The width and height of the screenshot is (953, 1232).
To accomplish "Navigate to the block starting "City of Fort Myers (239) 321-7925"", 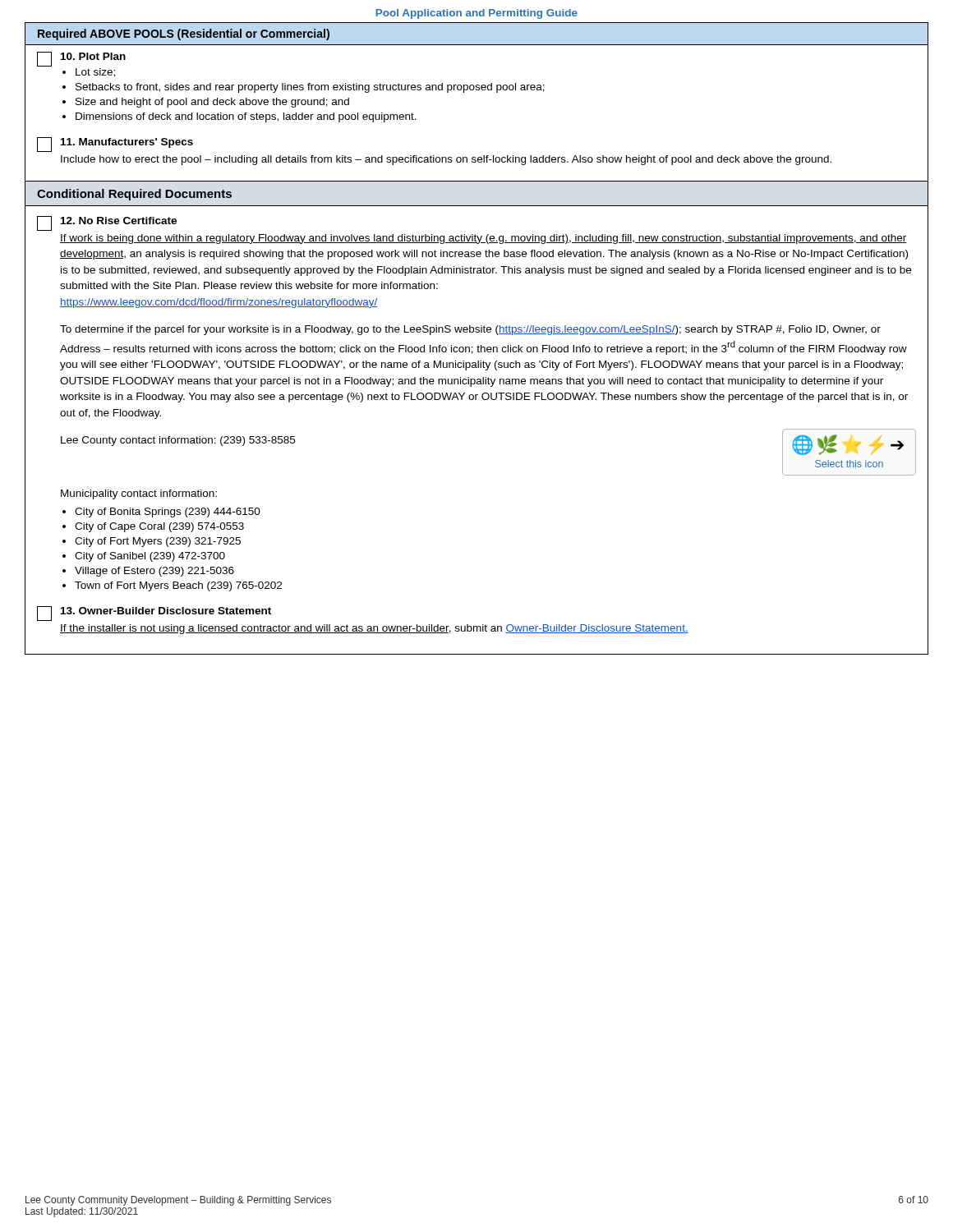I will coord(158,541).
